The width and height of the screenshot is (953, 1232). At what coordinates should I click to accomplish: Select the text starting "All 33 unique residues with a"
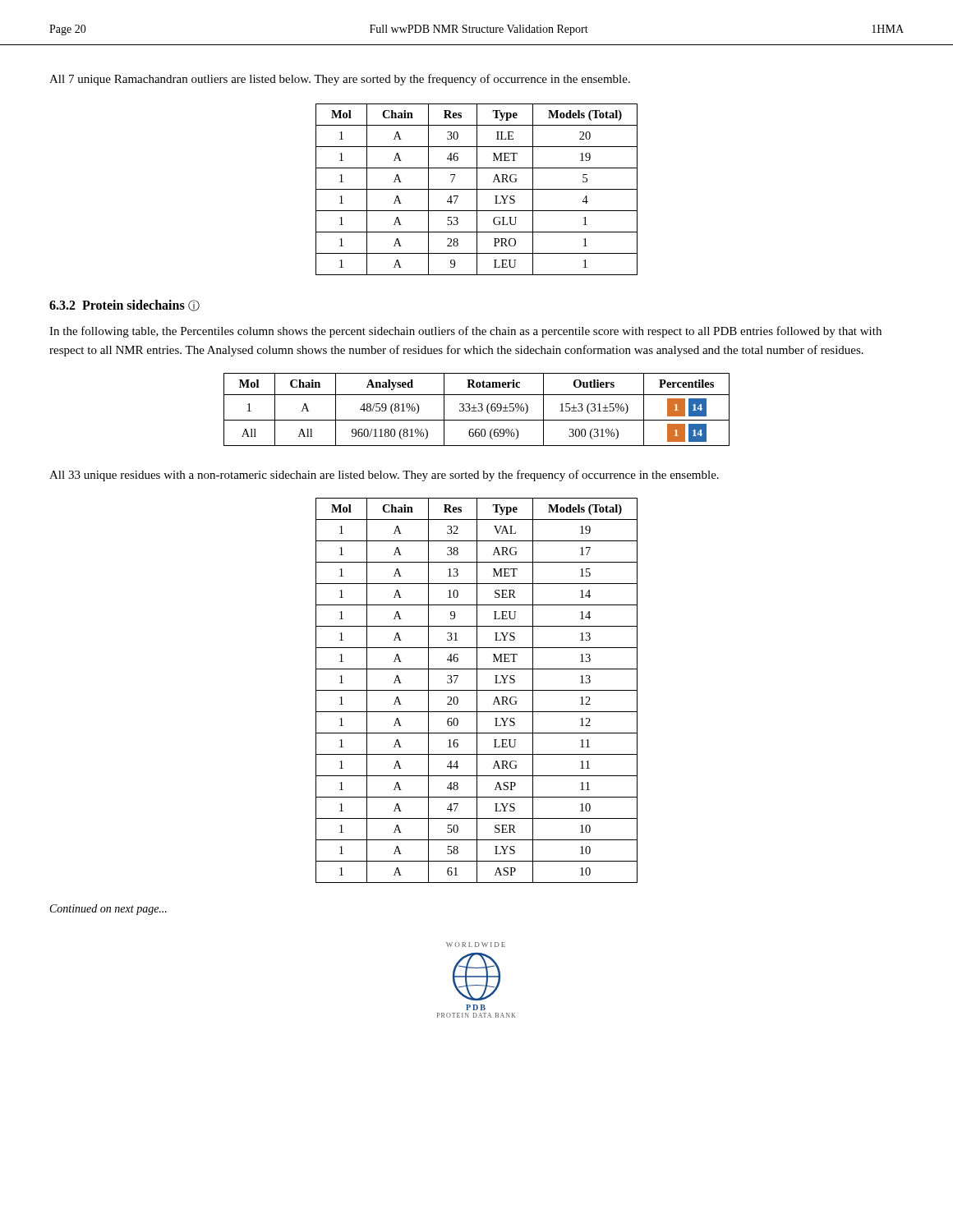[384, 475]
